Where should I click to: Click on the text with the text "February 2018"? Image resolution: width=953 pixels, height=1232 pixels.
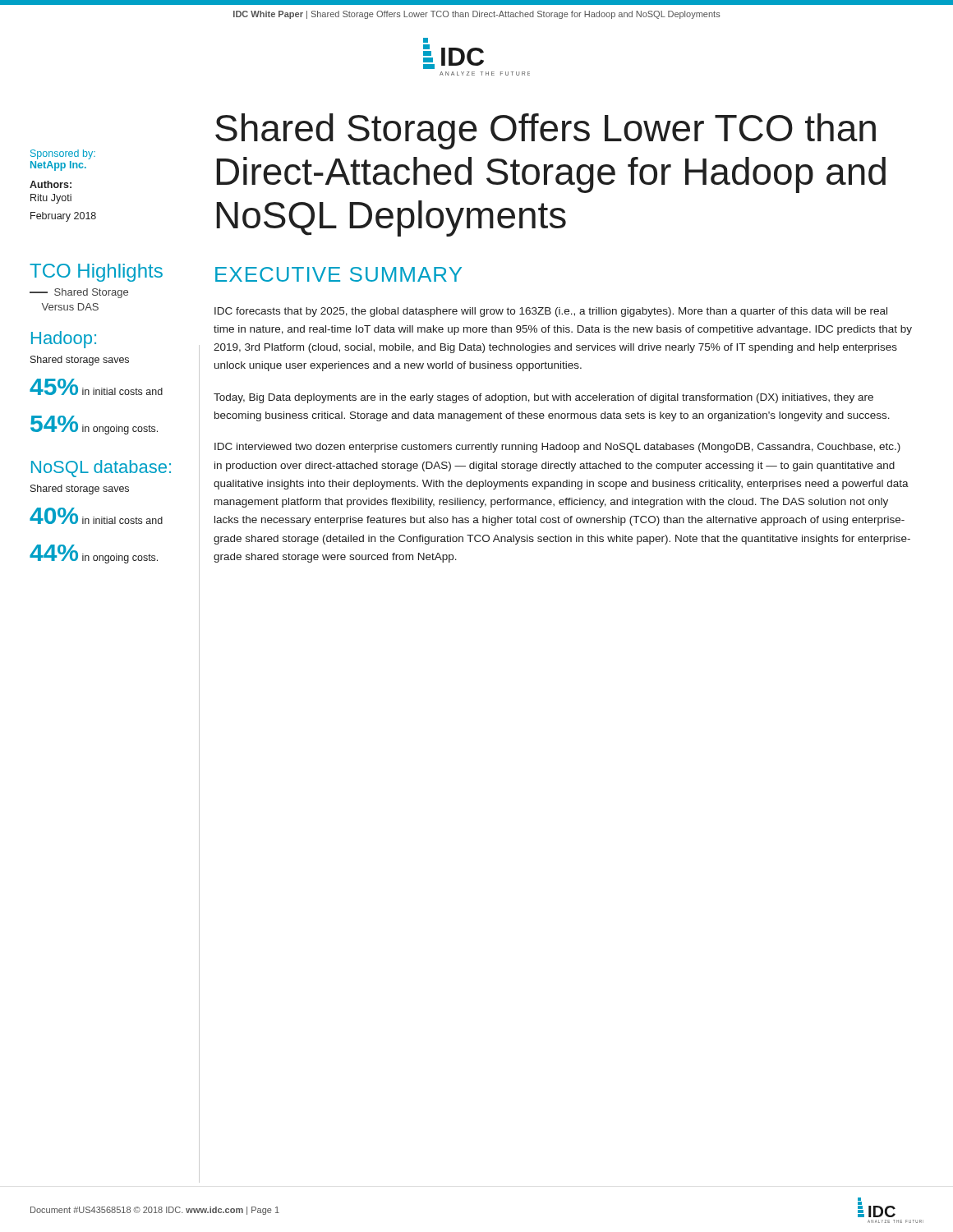click(x=63, y=216)
